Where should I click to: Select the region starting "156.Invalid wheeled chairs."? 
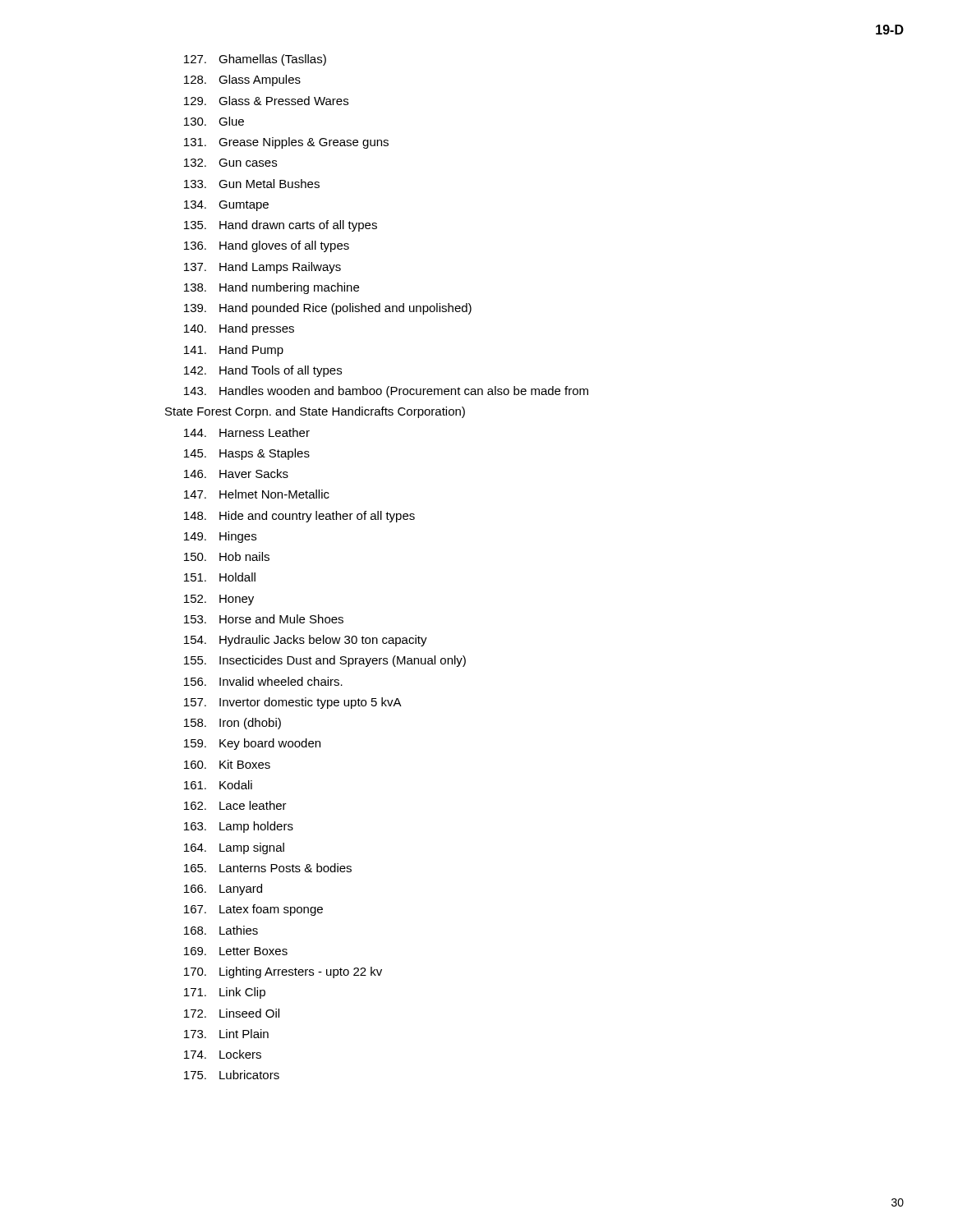coord(263,681)
